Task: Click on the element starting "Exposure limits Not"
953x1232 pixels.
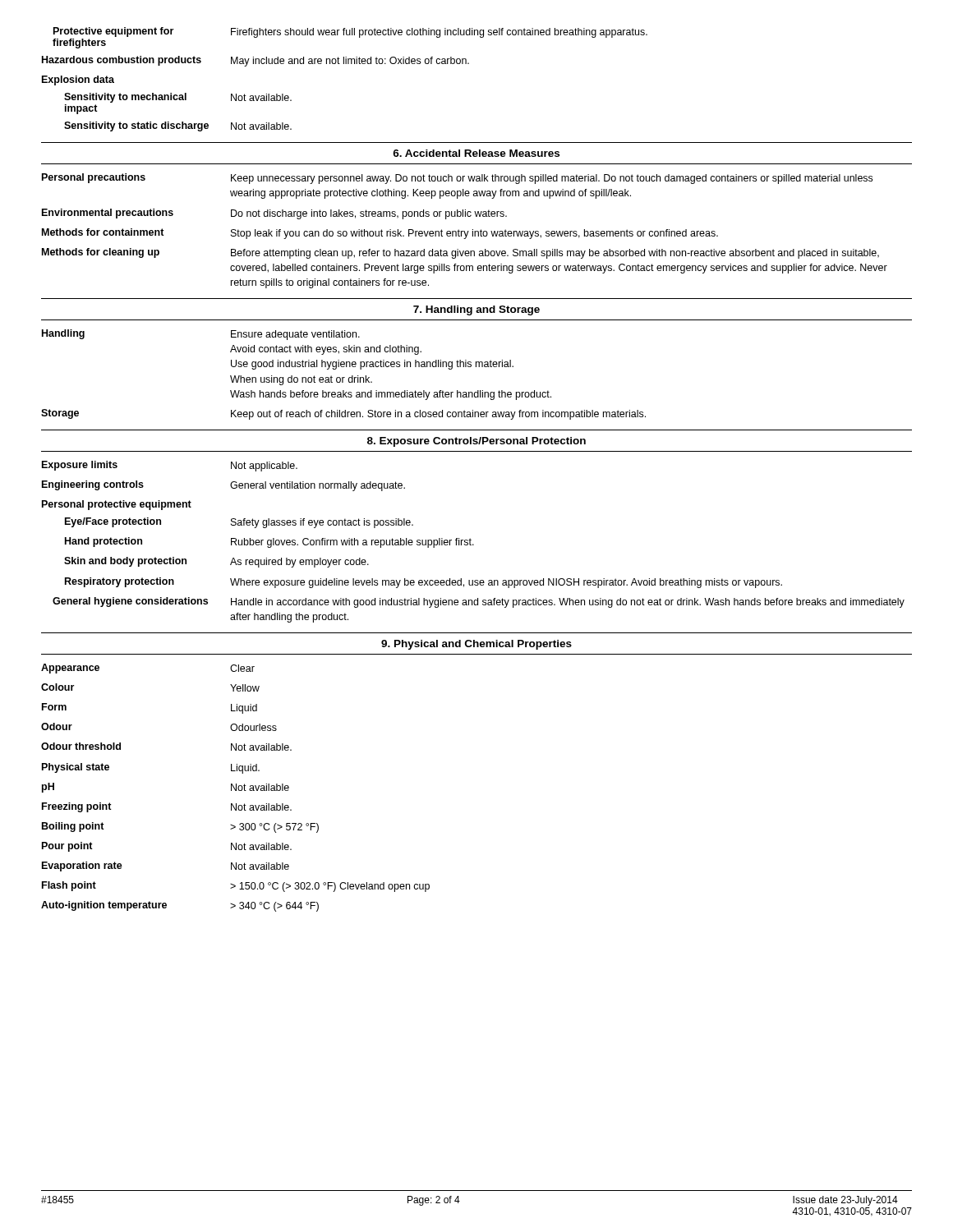Action: click(83, 466)
